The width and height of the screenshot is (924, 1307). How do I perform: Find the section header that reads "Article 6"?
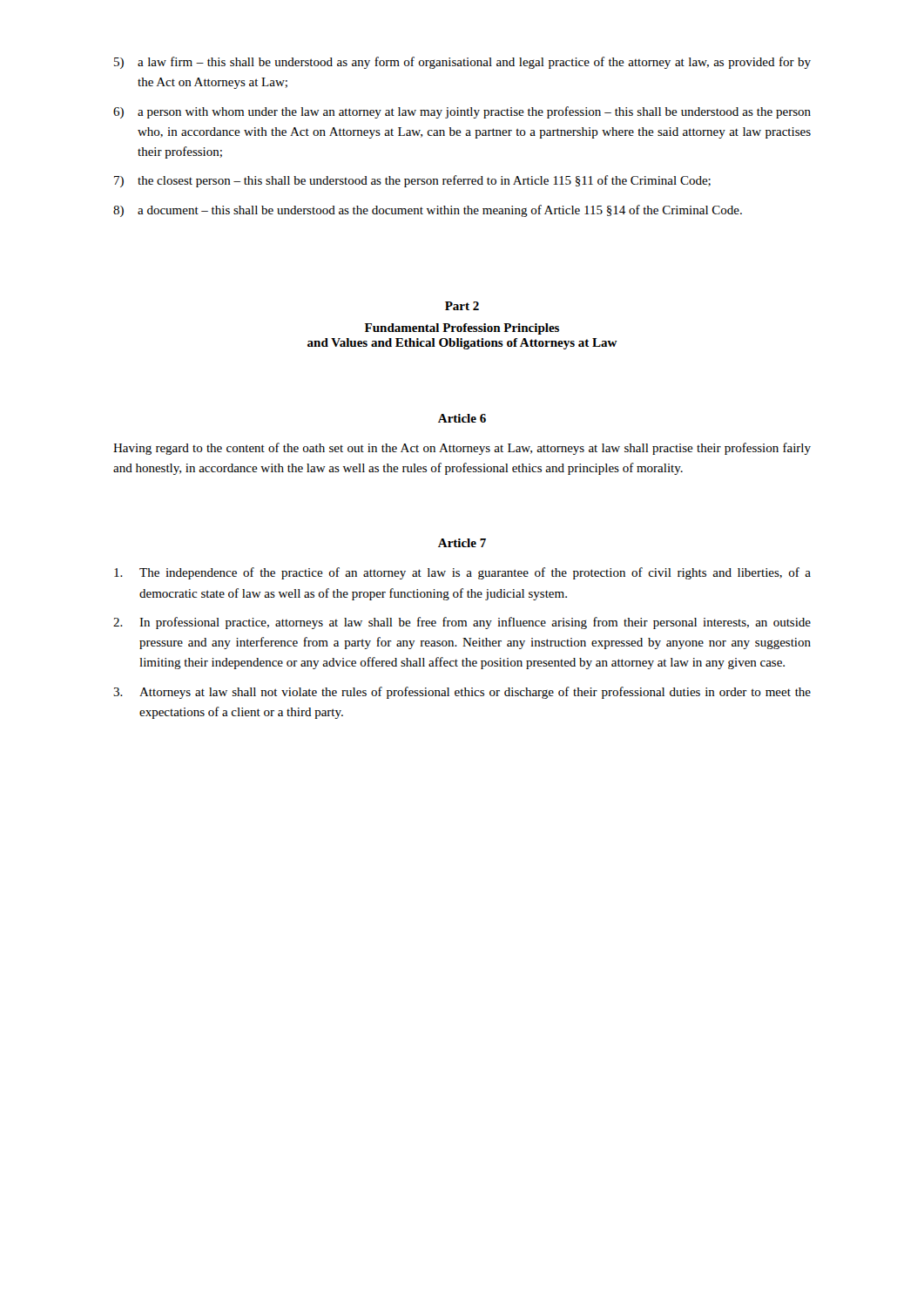[x=462, y=418]
